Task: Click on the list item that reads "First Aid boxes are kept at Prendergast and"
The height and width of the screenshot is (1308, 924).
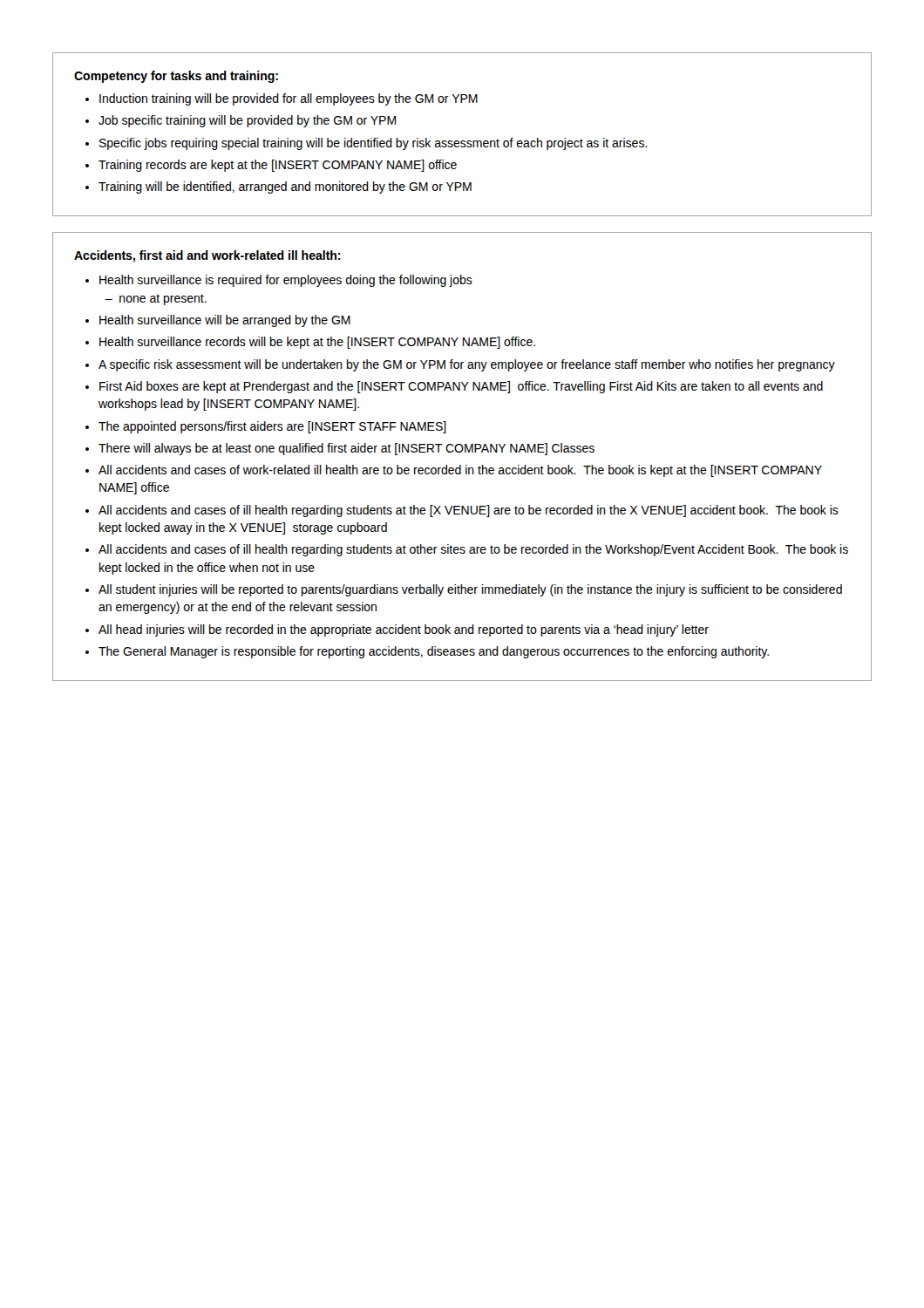Action: tap(461, 395)
